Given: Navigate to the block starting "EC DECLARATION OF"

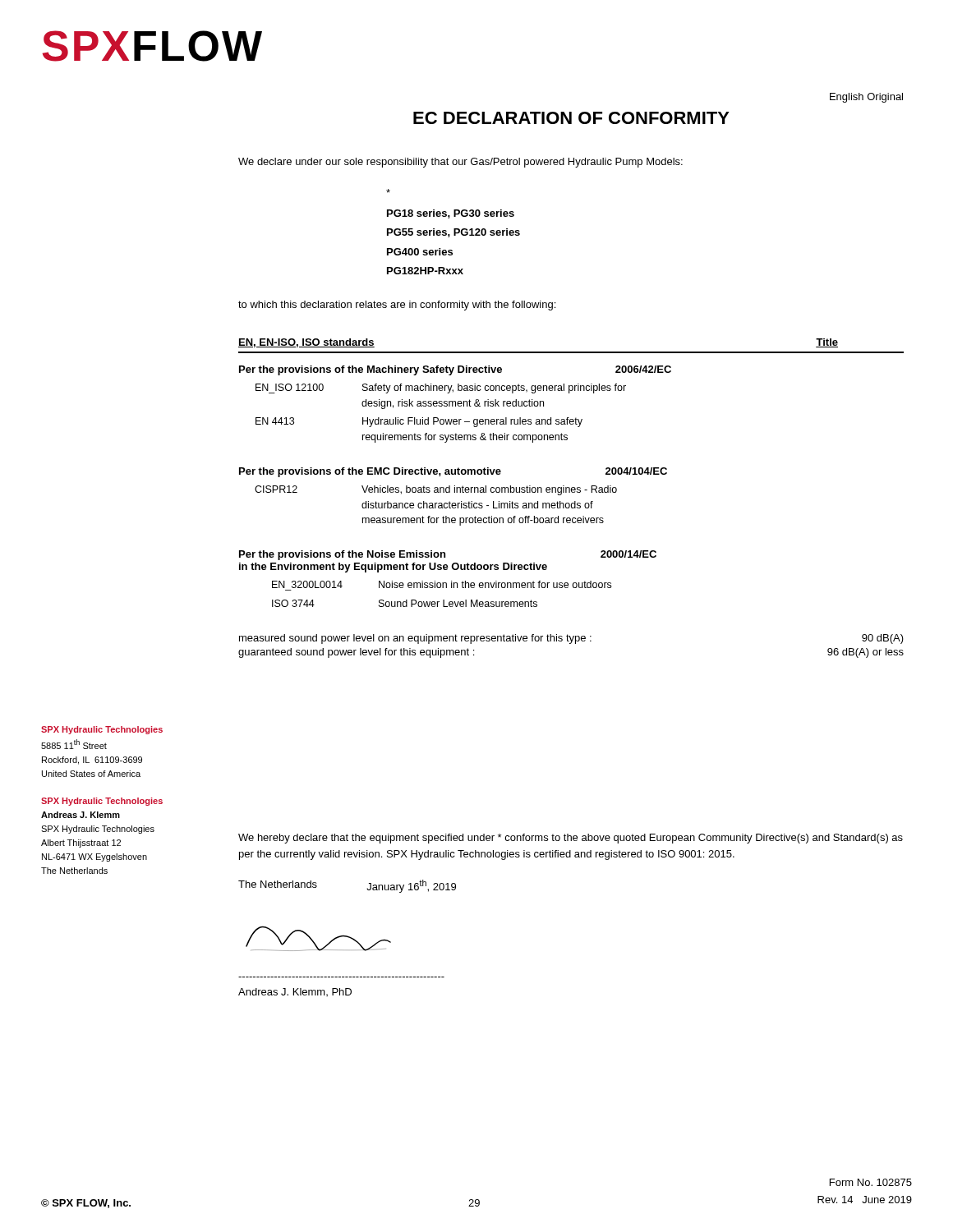Looking at the screenshot, I should point(571,118).
